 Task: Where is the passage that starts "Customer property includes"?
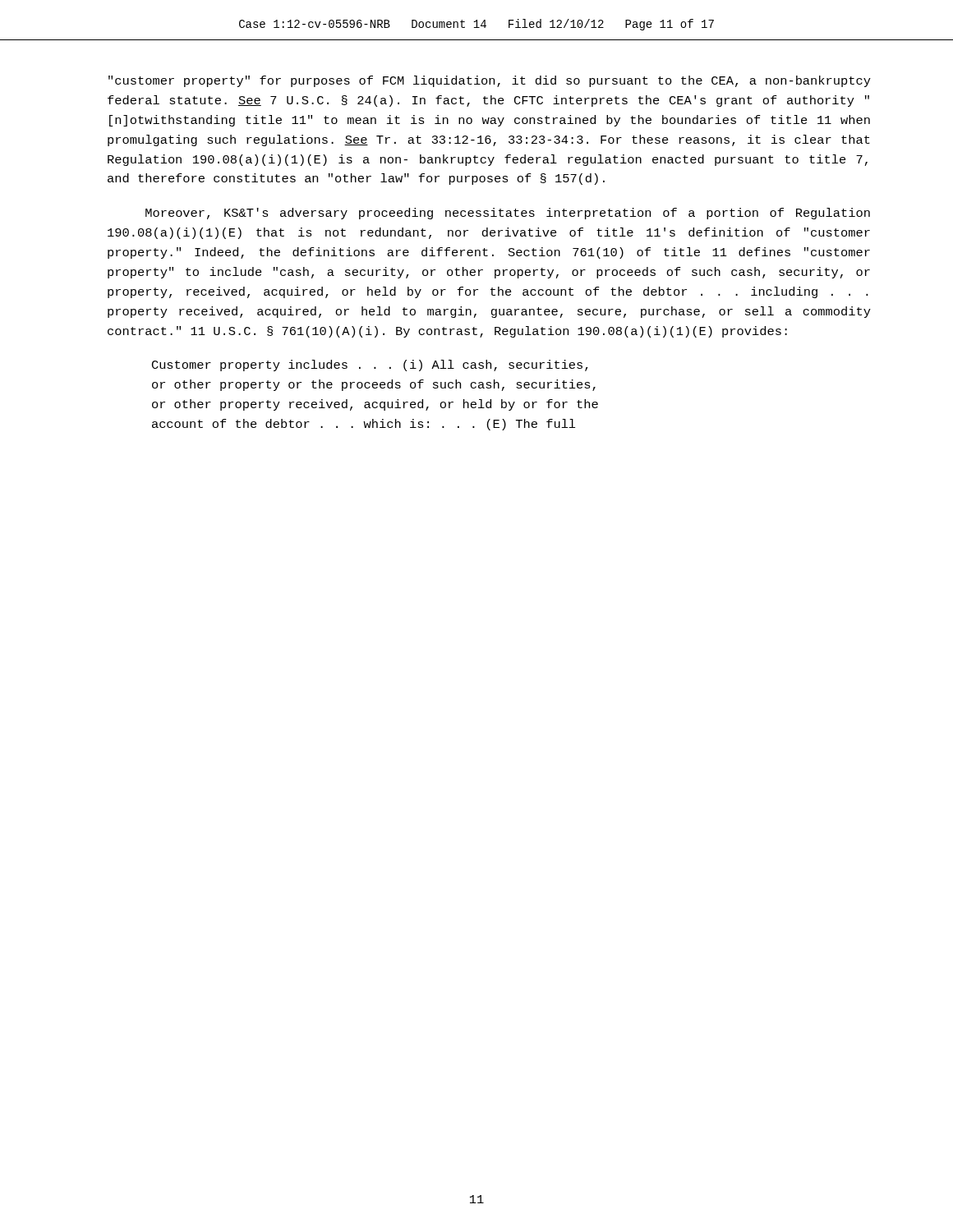click(x=375, y=395)
